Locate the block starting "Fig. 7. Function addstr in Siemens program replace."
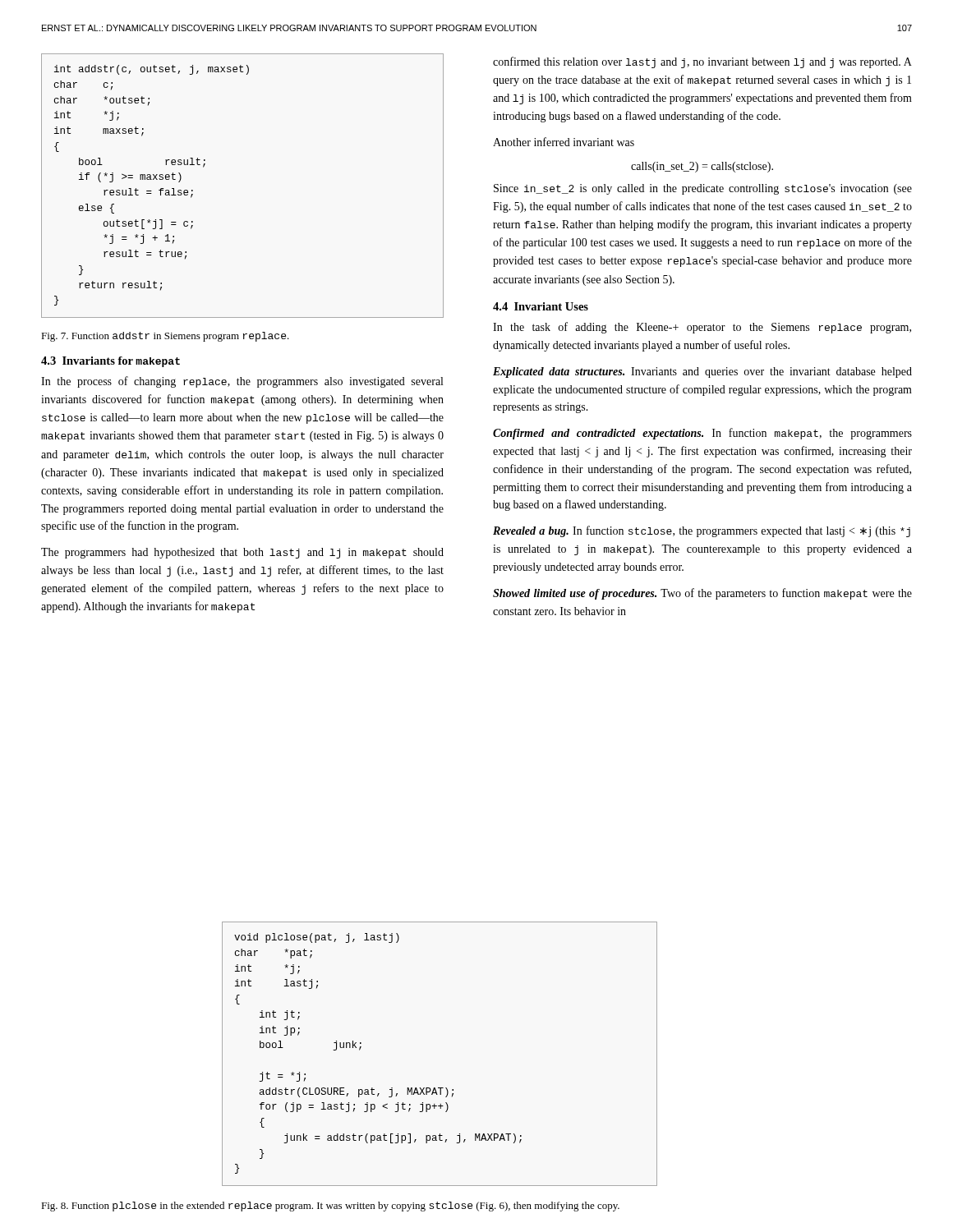953x1232 pixels. [165, 336]
